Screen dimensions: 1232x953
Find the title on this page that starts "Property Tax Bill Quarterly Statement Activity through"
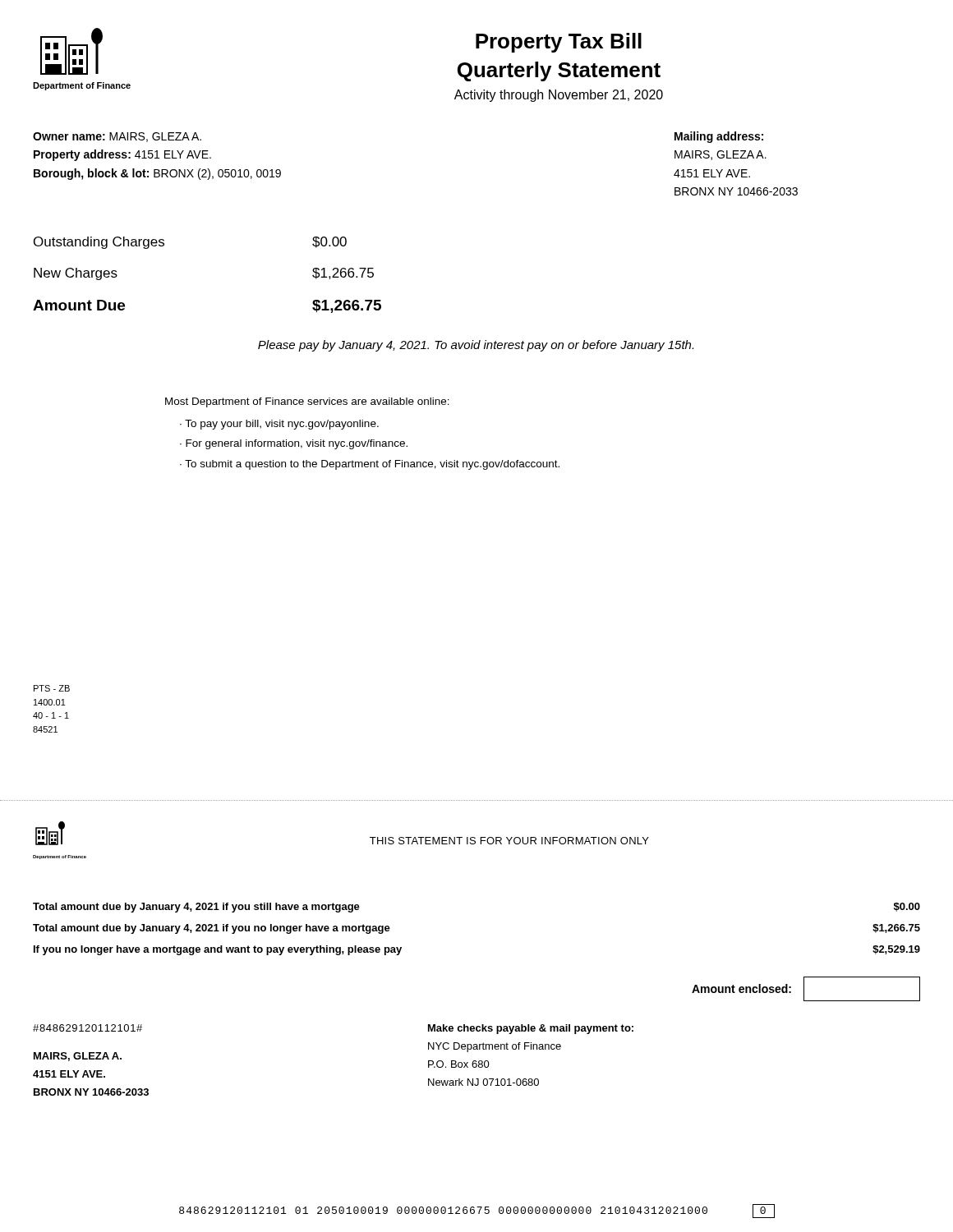tap(559, 66)
